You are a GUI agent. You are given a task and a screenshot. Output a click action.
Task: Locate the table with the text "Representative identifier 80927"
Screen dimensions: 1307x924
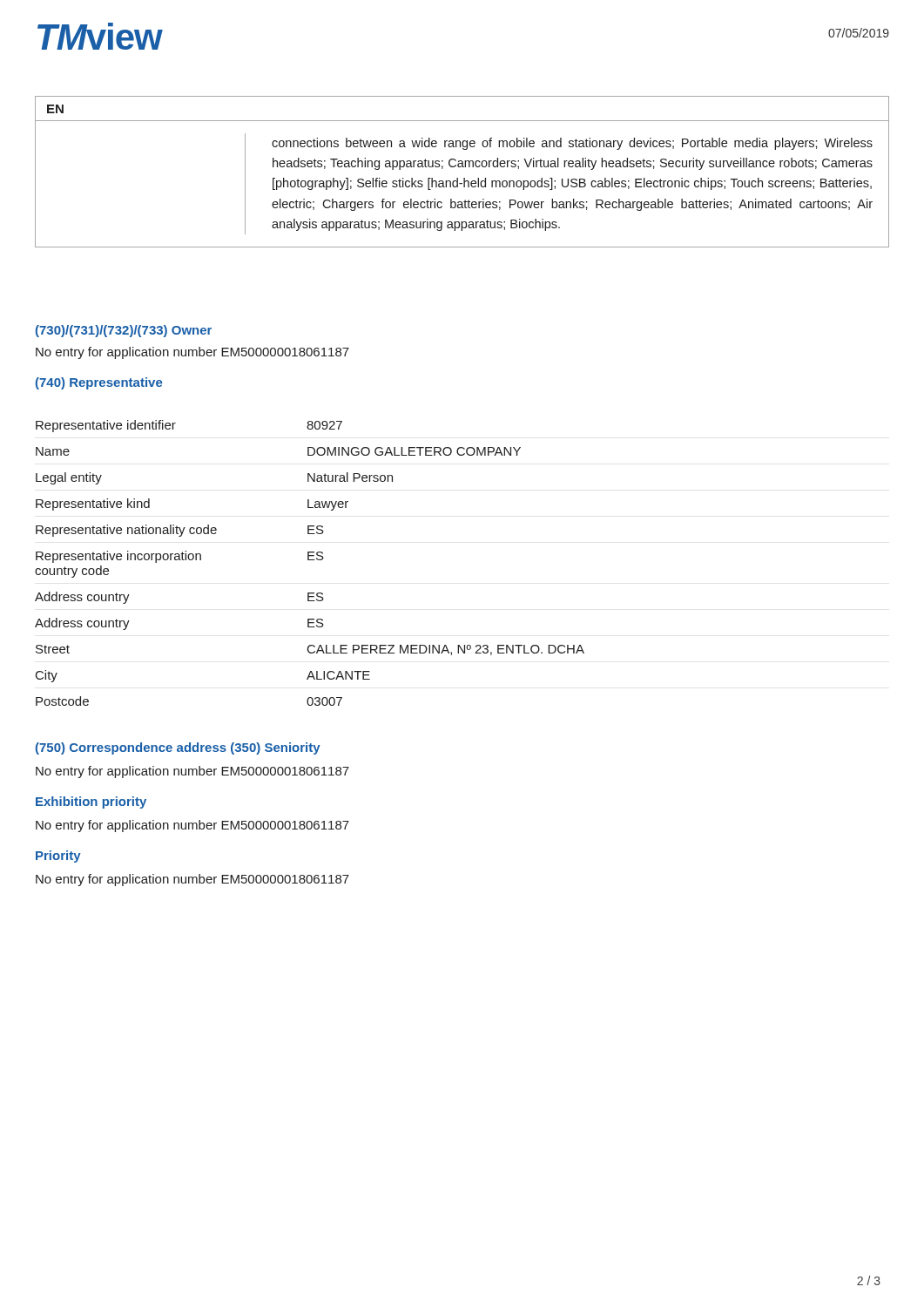coord(462,563)
